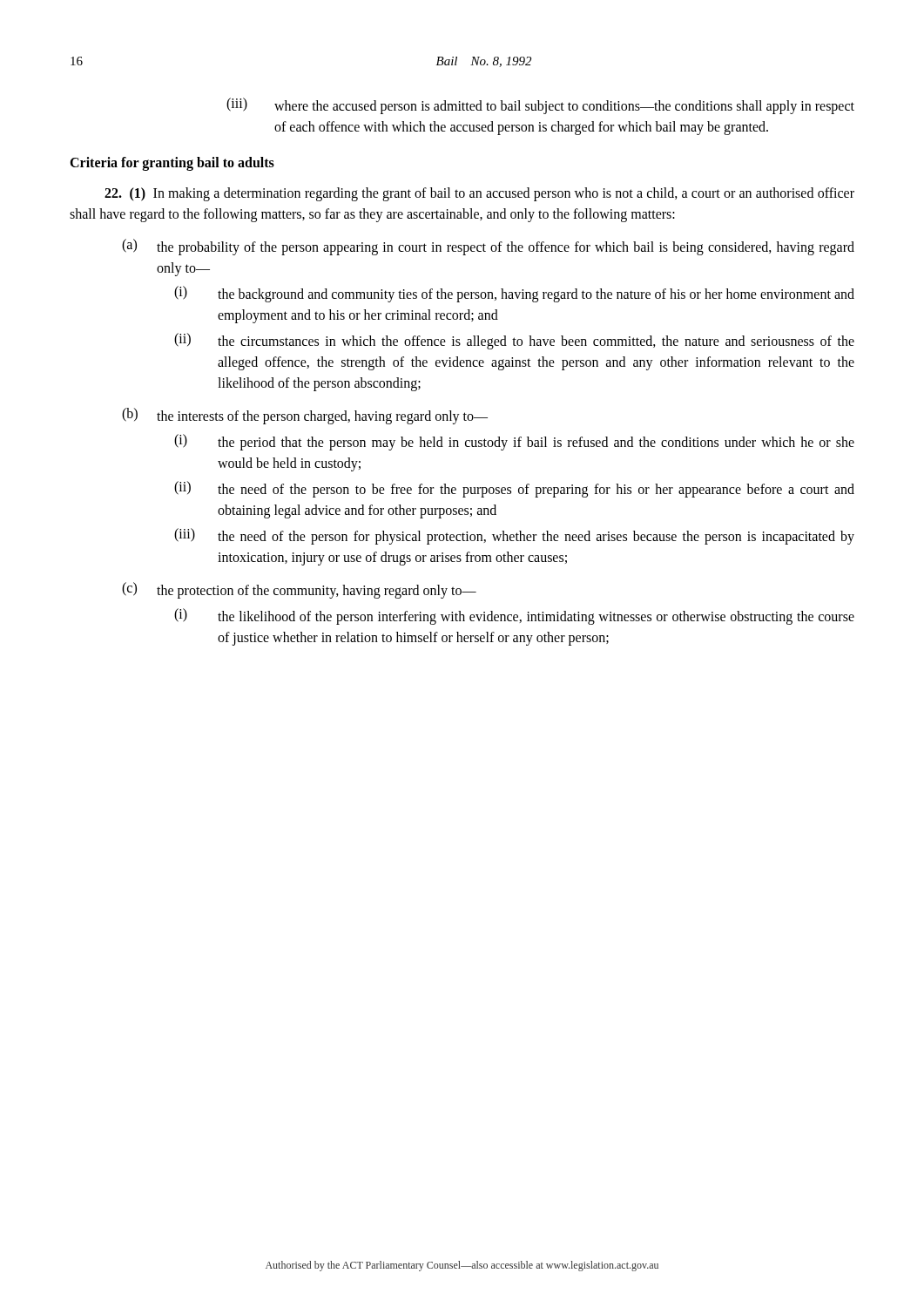924x1307 pixels.
Task: Where is the passage that starts "(i) the background and community ties of"?
Action: pos(514,305)
